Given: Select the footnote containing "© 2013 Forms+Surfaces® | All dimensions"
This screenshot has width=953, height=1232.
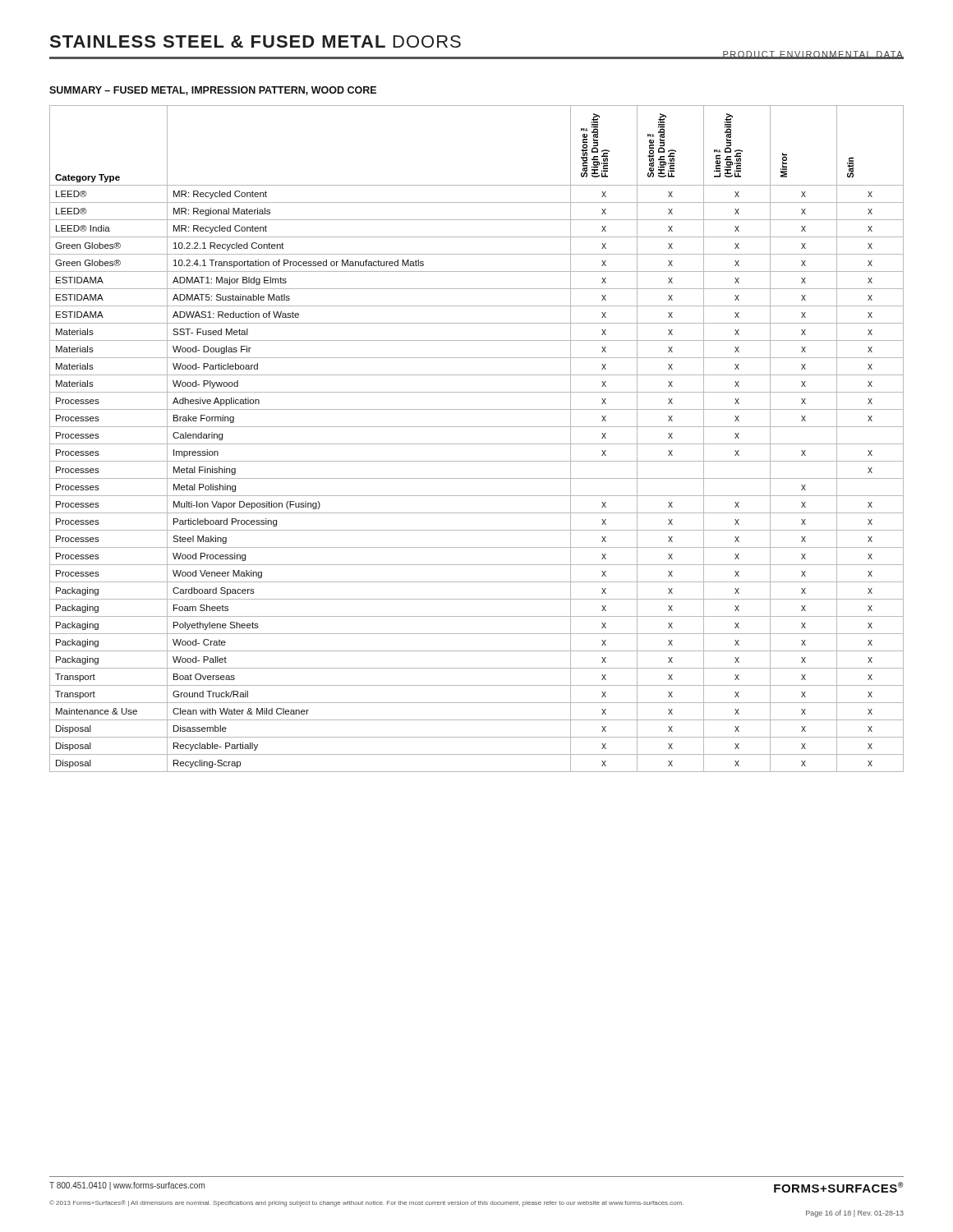Looking at the screenshot, I should (x=367, y=1203).
